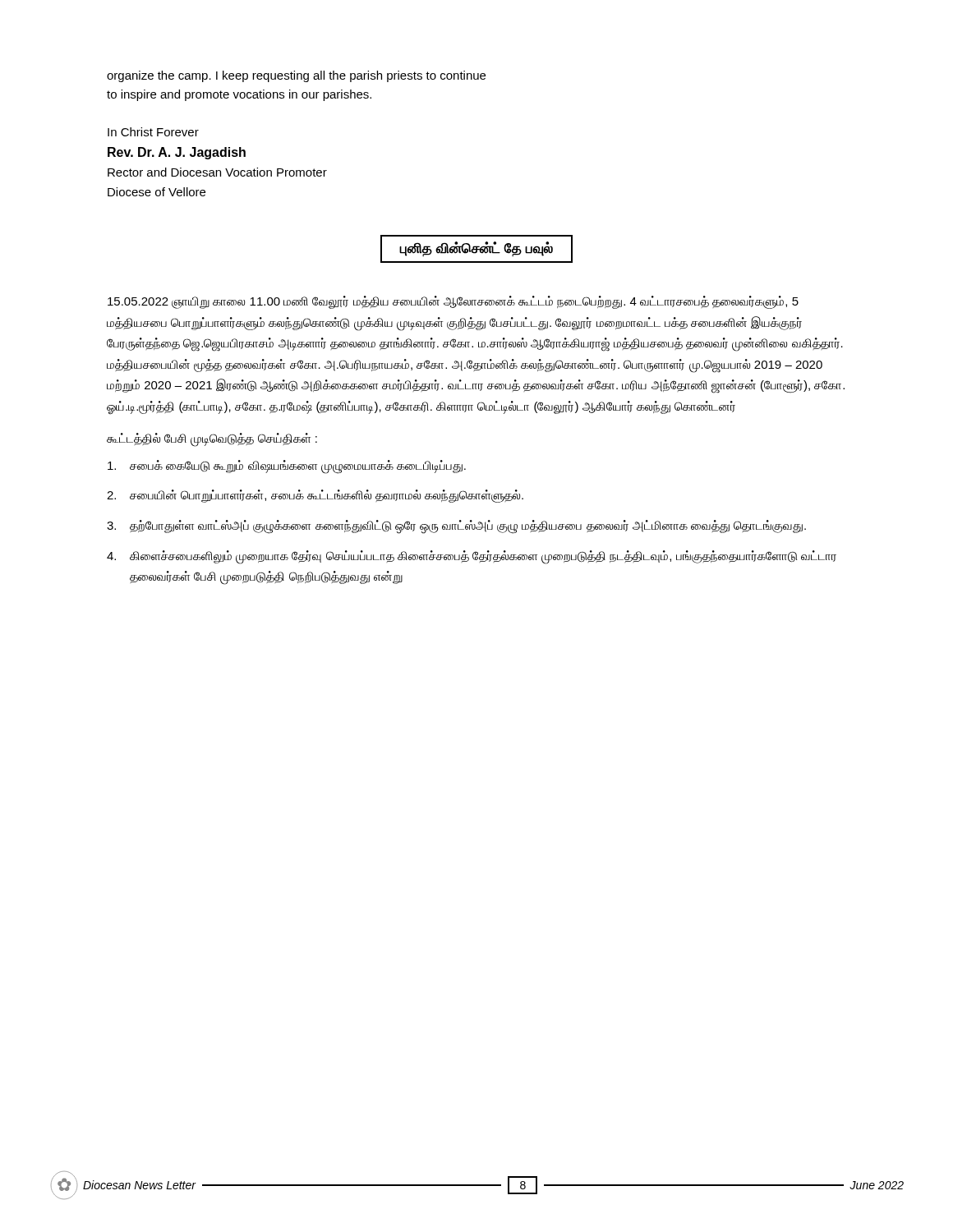The height and width of the screenshot is (1232, 953).
Task: Where is the passage that starts "2. சபையின் பொறுப்பாளர்கள், சபைக்"?
Action: coord(476,496)
